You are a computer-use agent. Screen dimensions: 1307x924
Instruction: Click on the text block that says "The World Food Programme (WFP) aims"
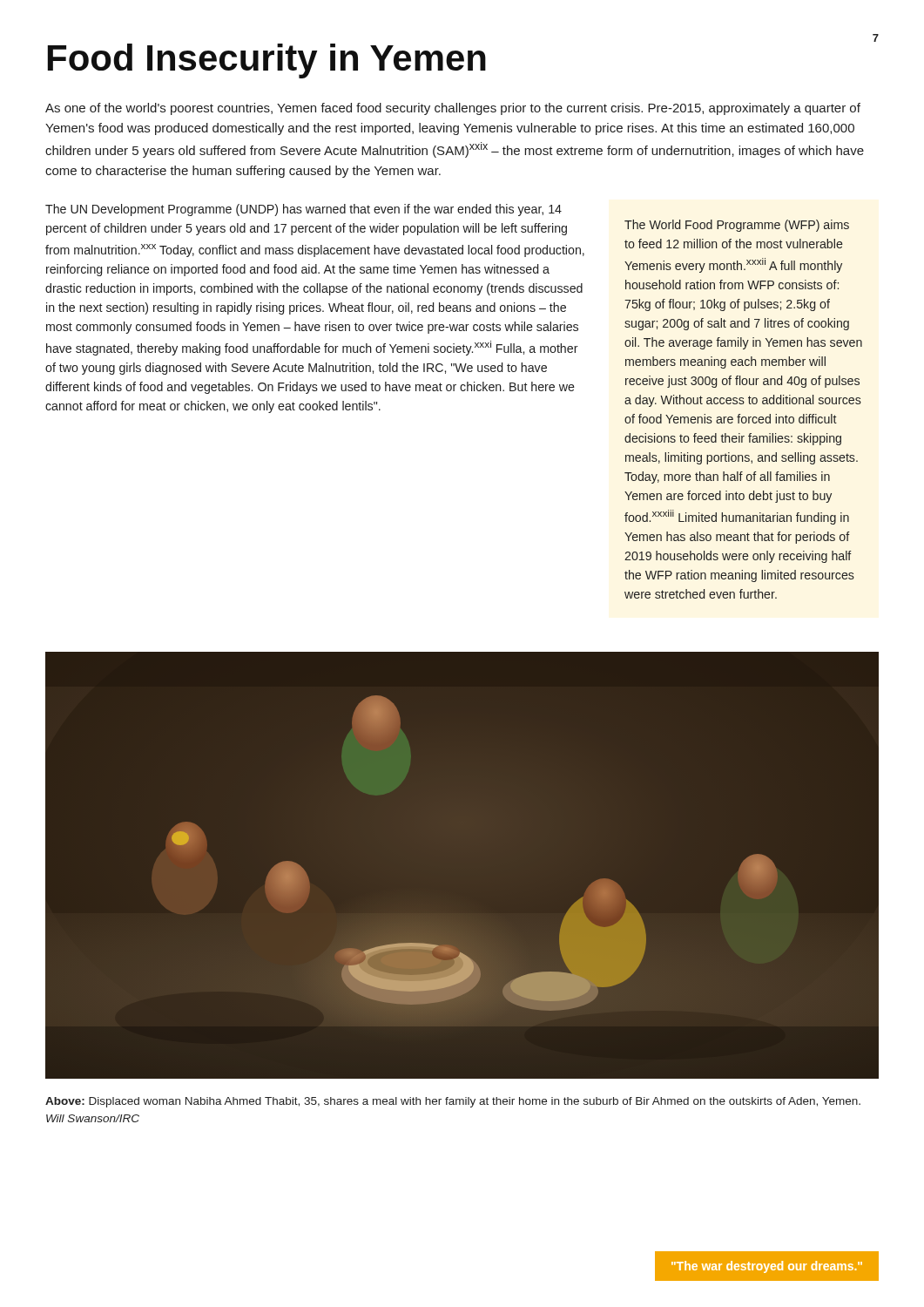click(743, 409)
